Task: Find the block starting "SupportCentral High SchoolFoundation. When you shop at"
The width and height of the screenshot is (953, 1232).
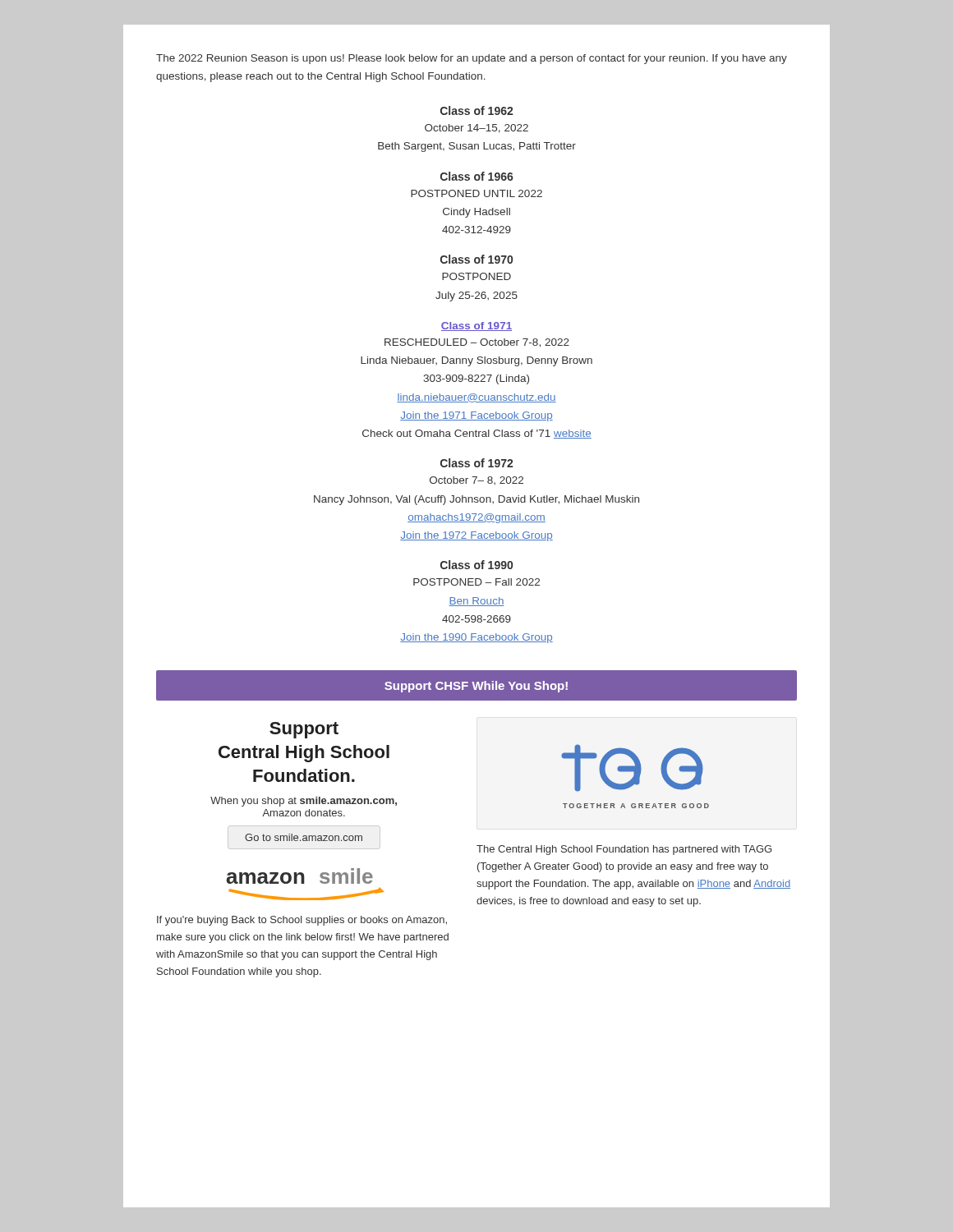Action: click(304, 849)
